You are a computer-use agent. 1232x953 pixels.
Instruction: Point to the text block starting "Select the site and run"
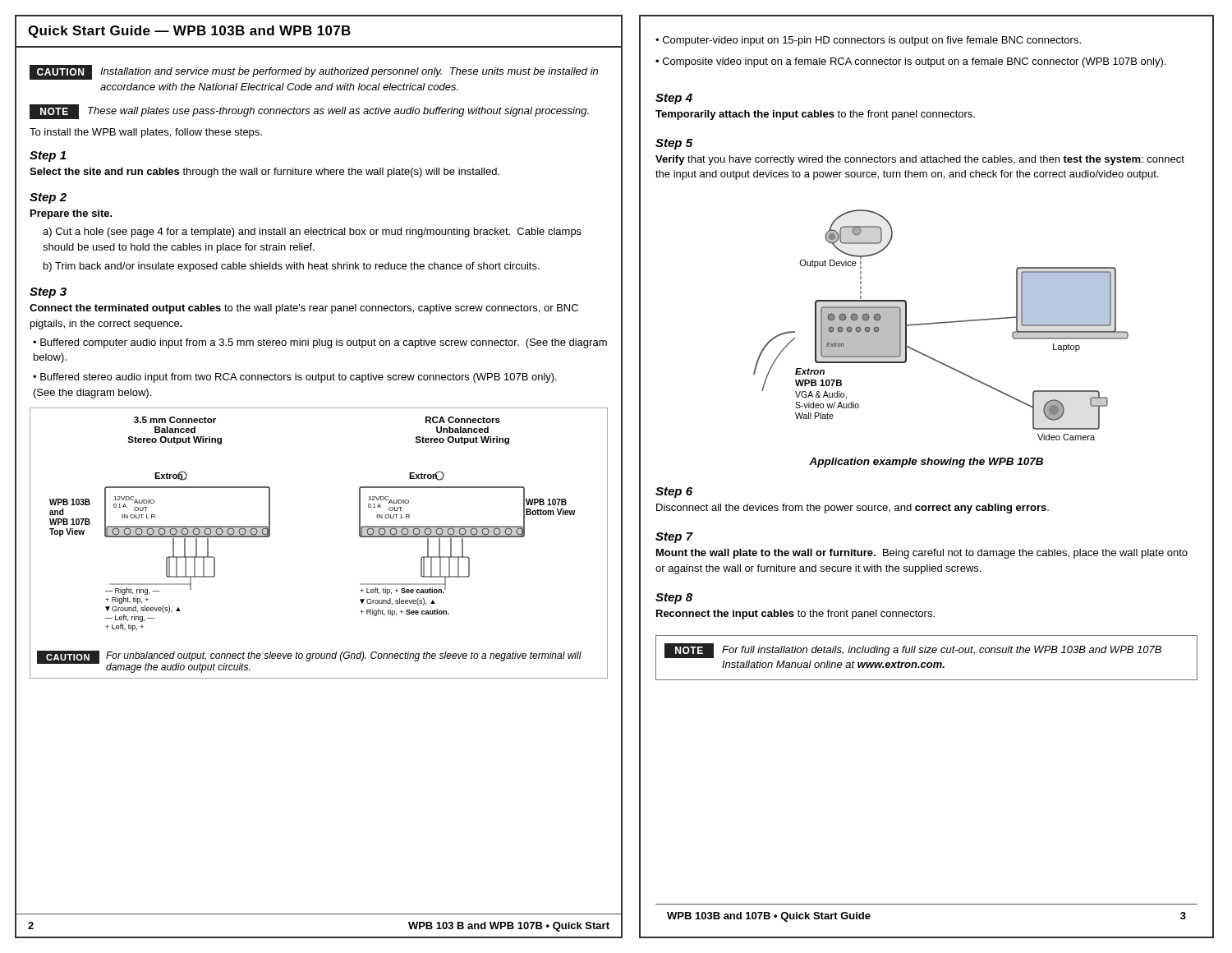pyautogui.click(x=265, y=171)
